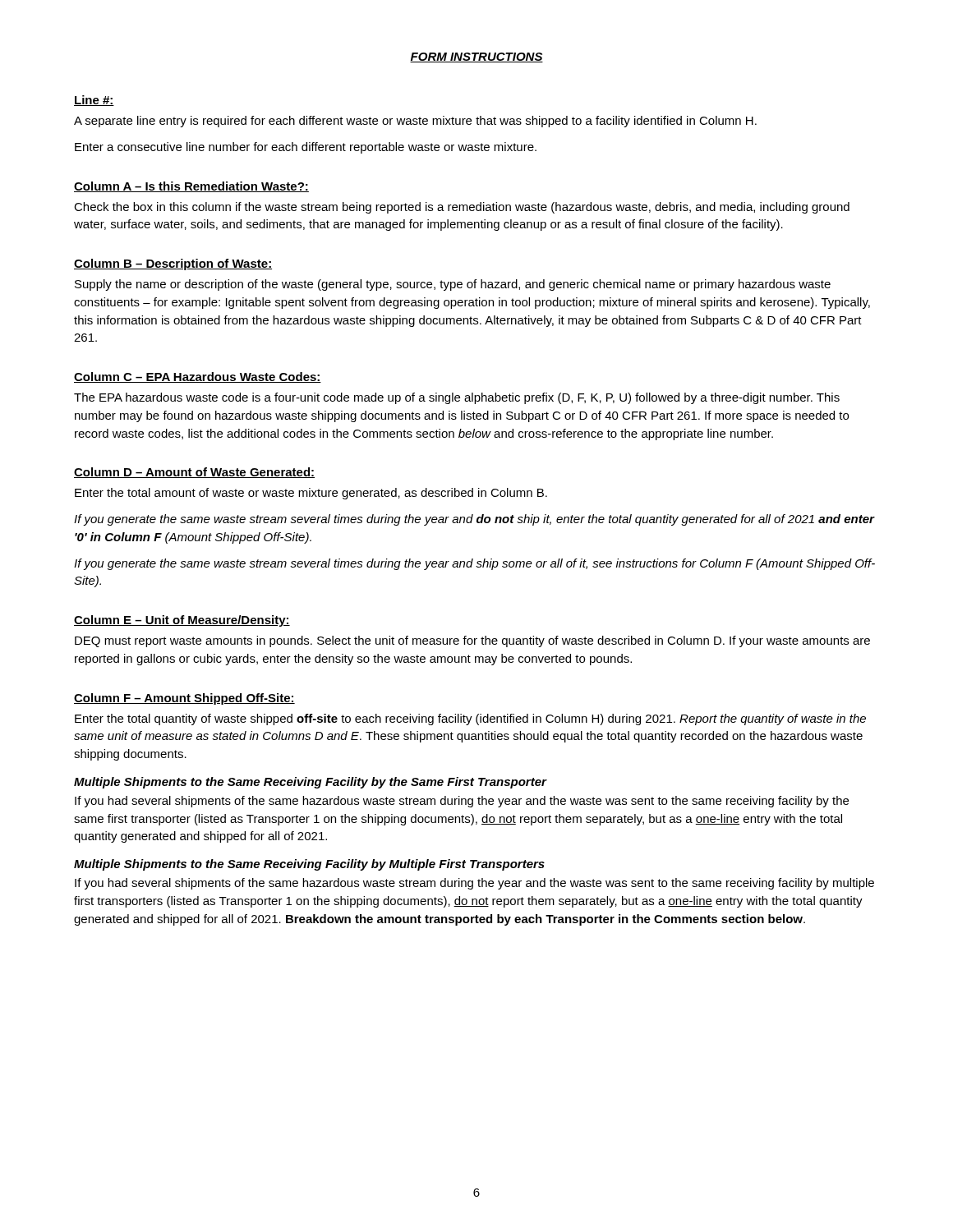
Task: Click where it says "FORM INSTRUCTIONS"
Action: (476, 56)
